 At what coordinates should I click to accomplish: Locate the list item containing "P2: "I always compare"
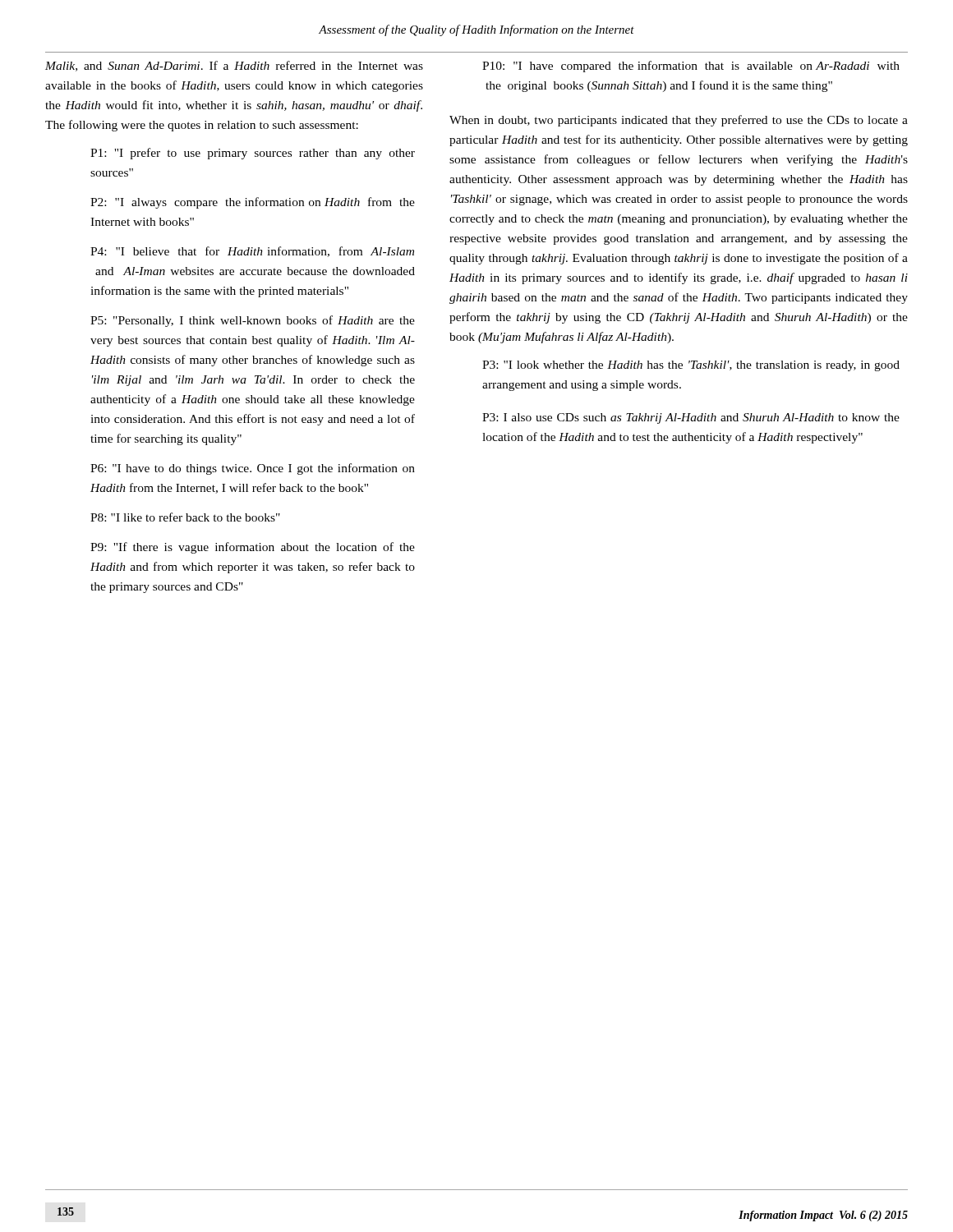pyautogui.click(x=253, y=212)
